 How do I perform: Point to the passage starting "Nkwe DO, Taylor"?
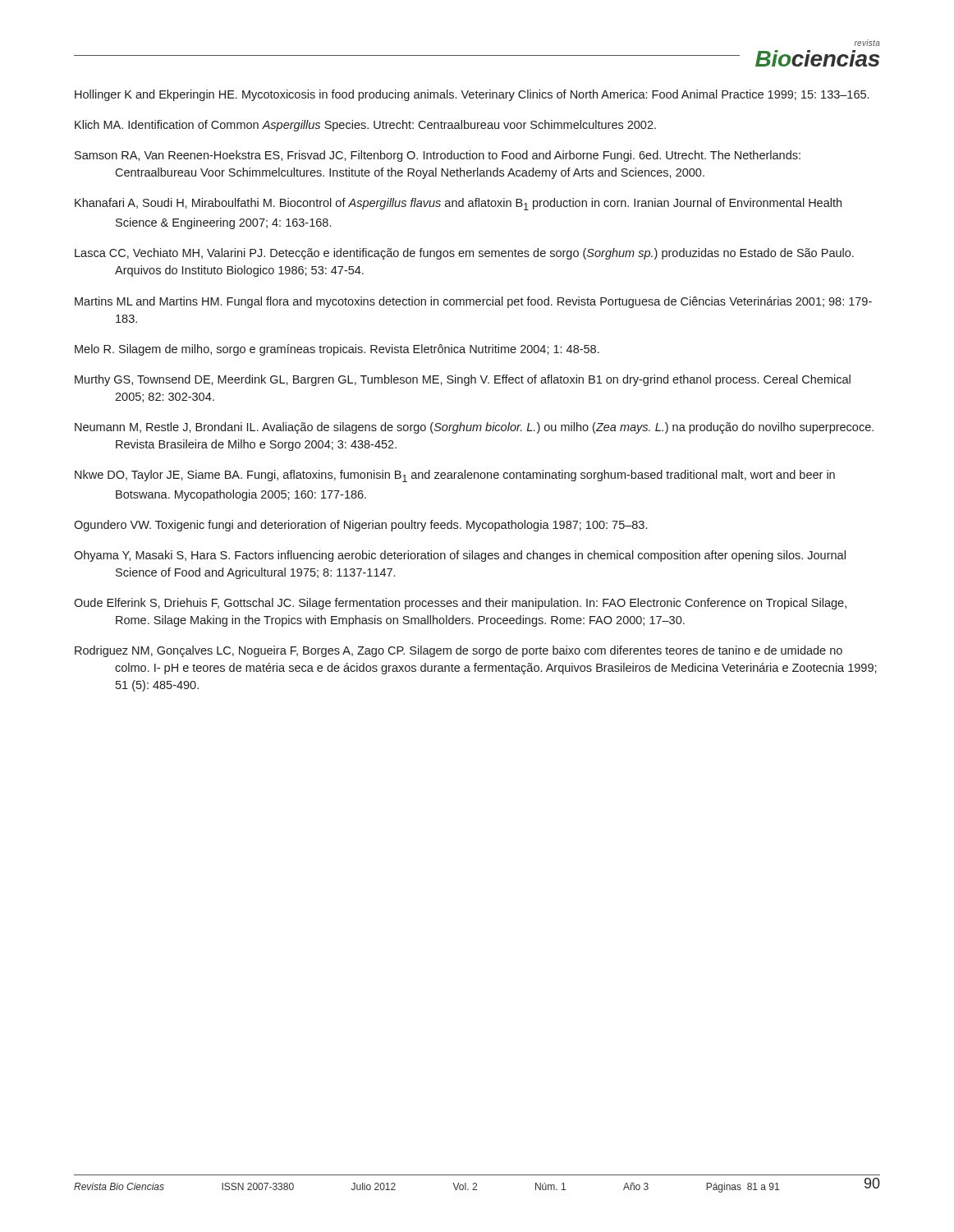(455, 484)
